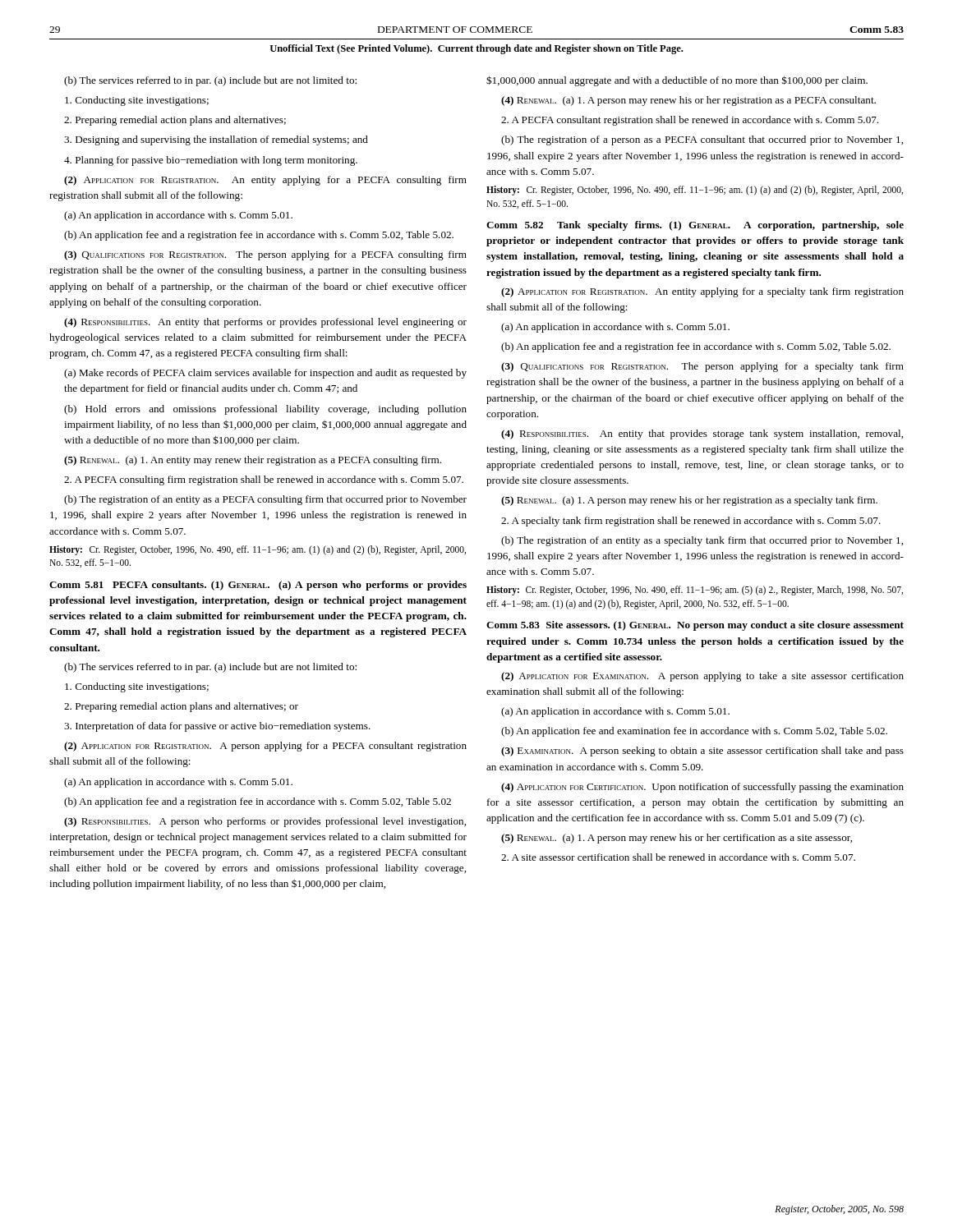The height and width of the screenshot is (1232, 953).
Task: Click on the section header that says "Comm 5.83 Site assessors. (1)"
Action: (x=695, y=641)
